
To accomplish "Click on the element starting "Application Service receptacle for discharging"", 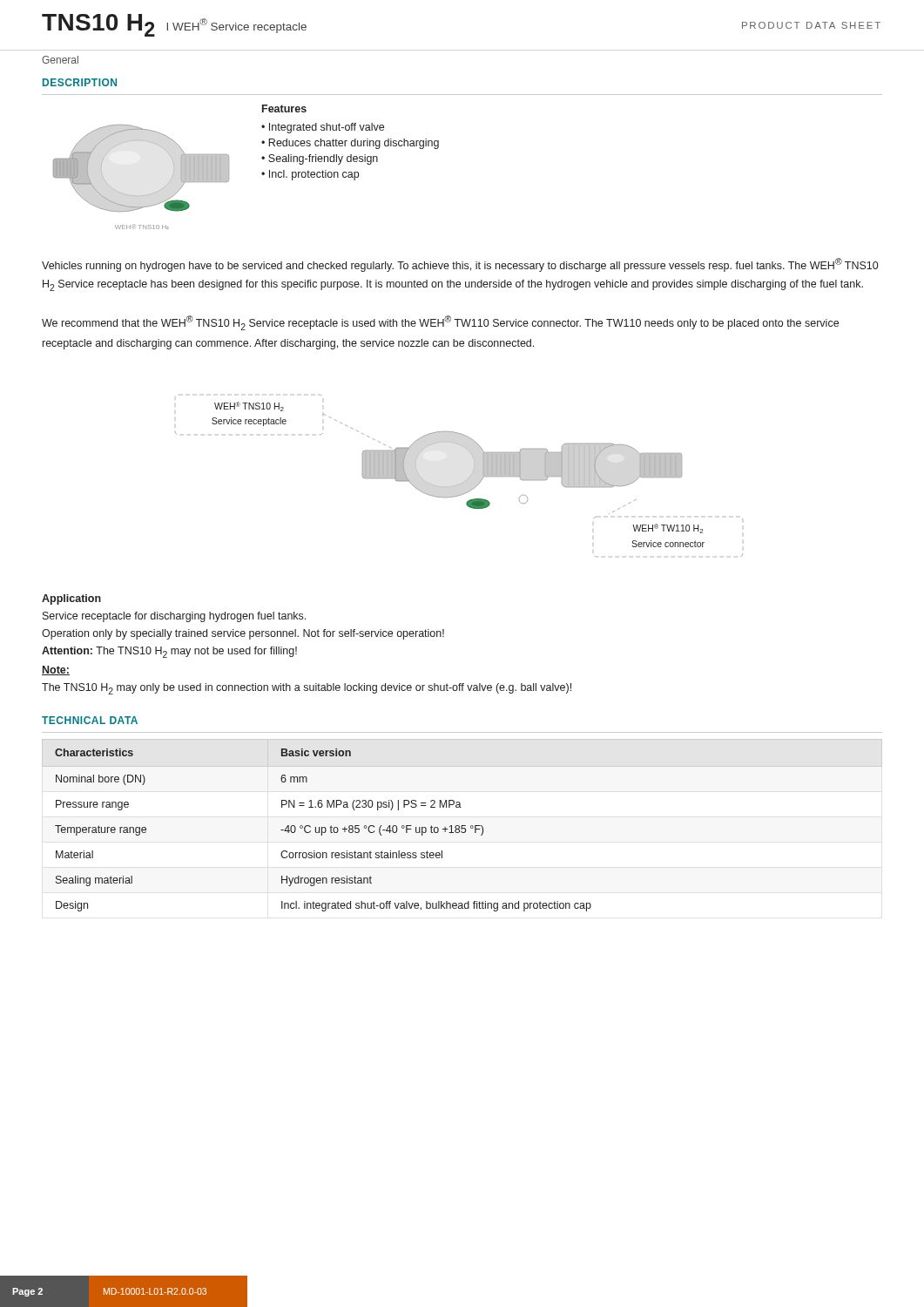I will (71, 599).
